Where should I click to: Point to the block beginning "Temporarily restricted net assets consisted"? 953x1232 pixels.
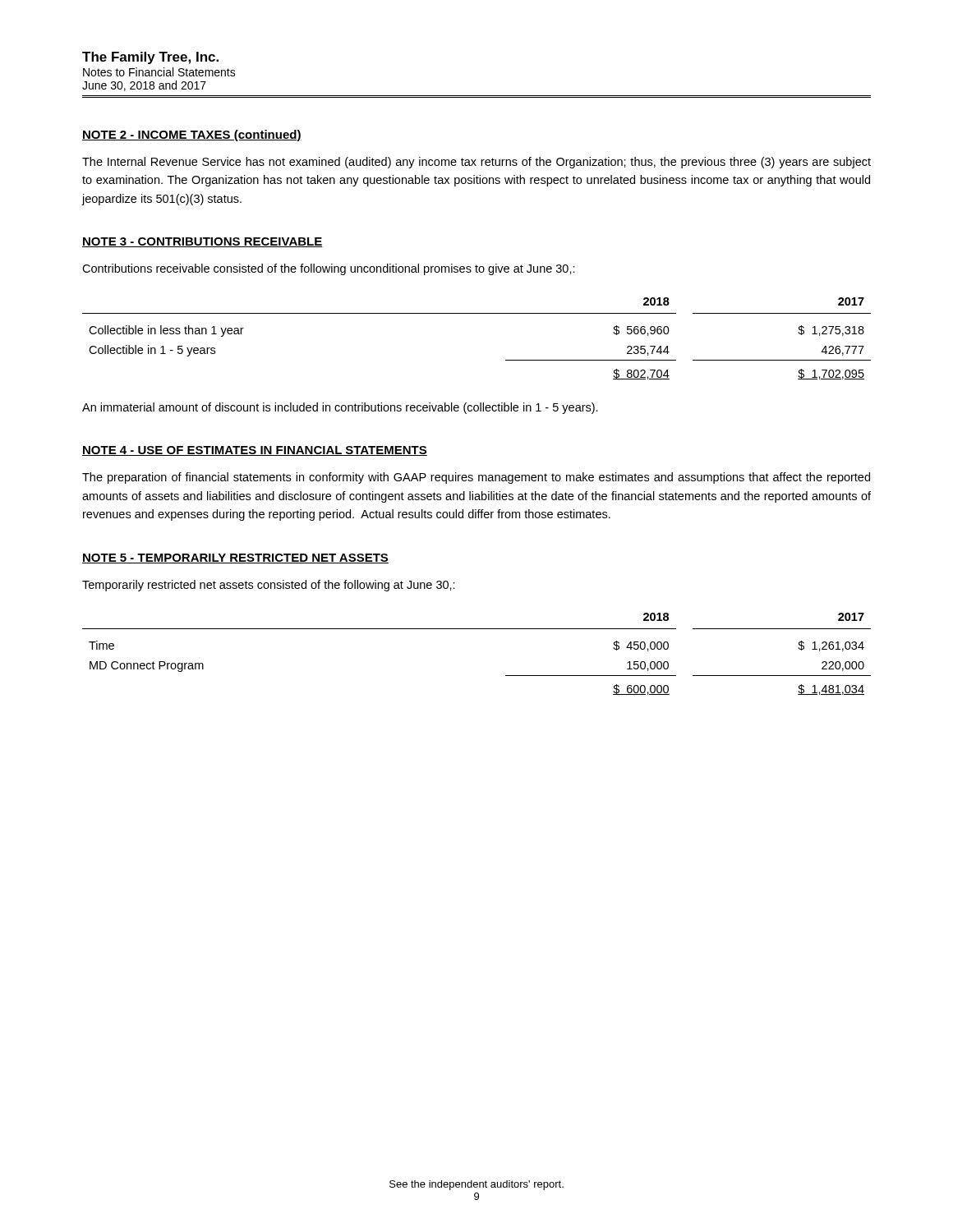pyautogui.click(x=269, y=585)
